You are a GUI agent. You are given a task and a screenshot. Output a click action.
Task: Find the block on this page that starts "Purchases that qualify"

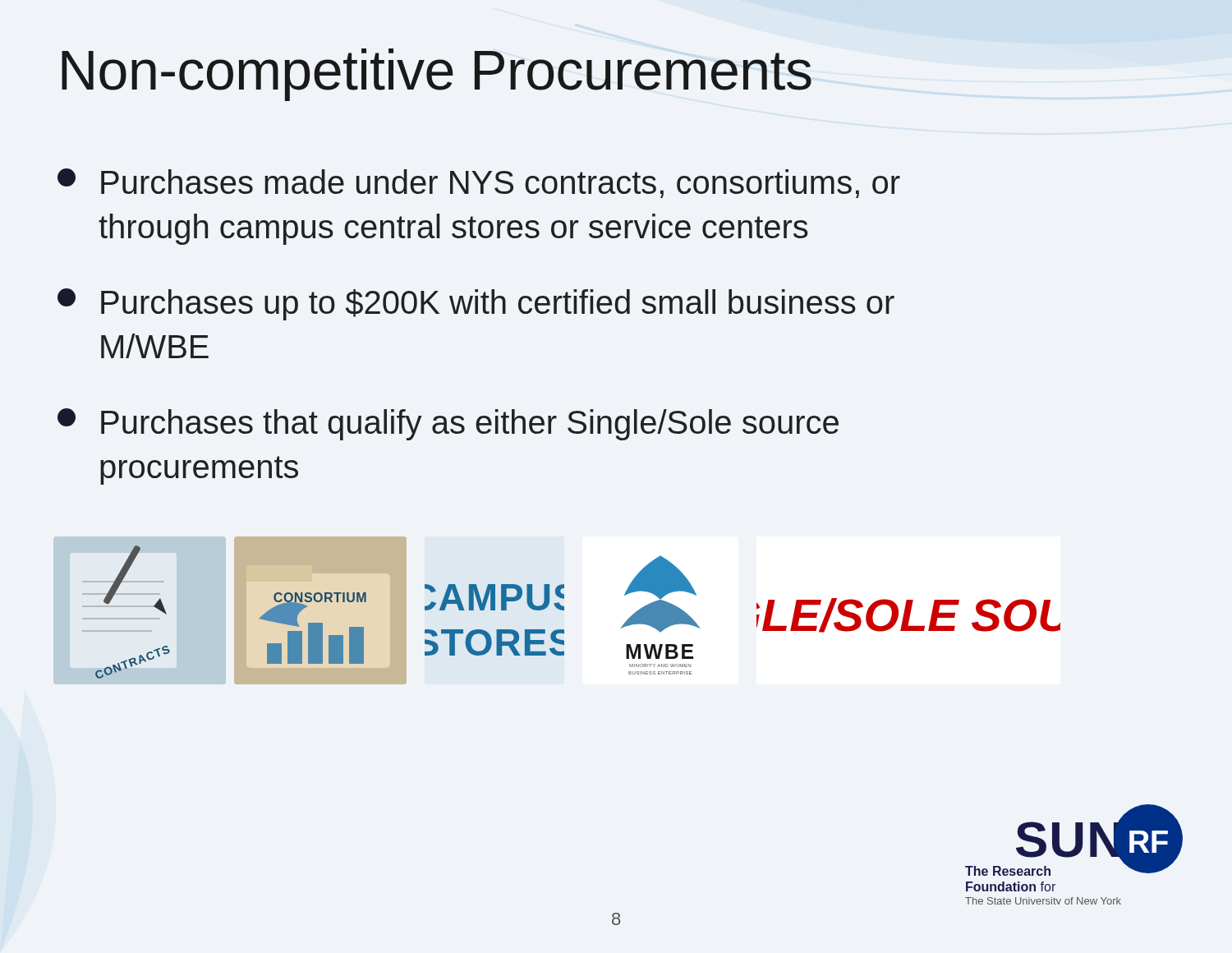tap(449, 444)
